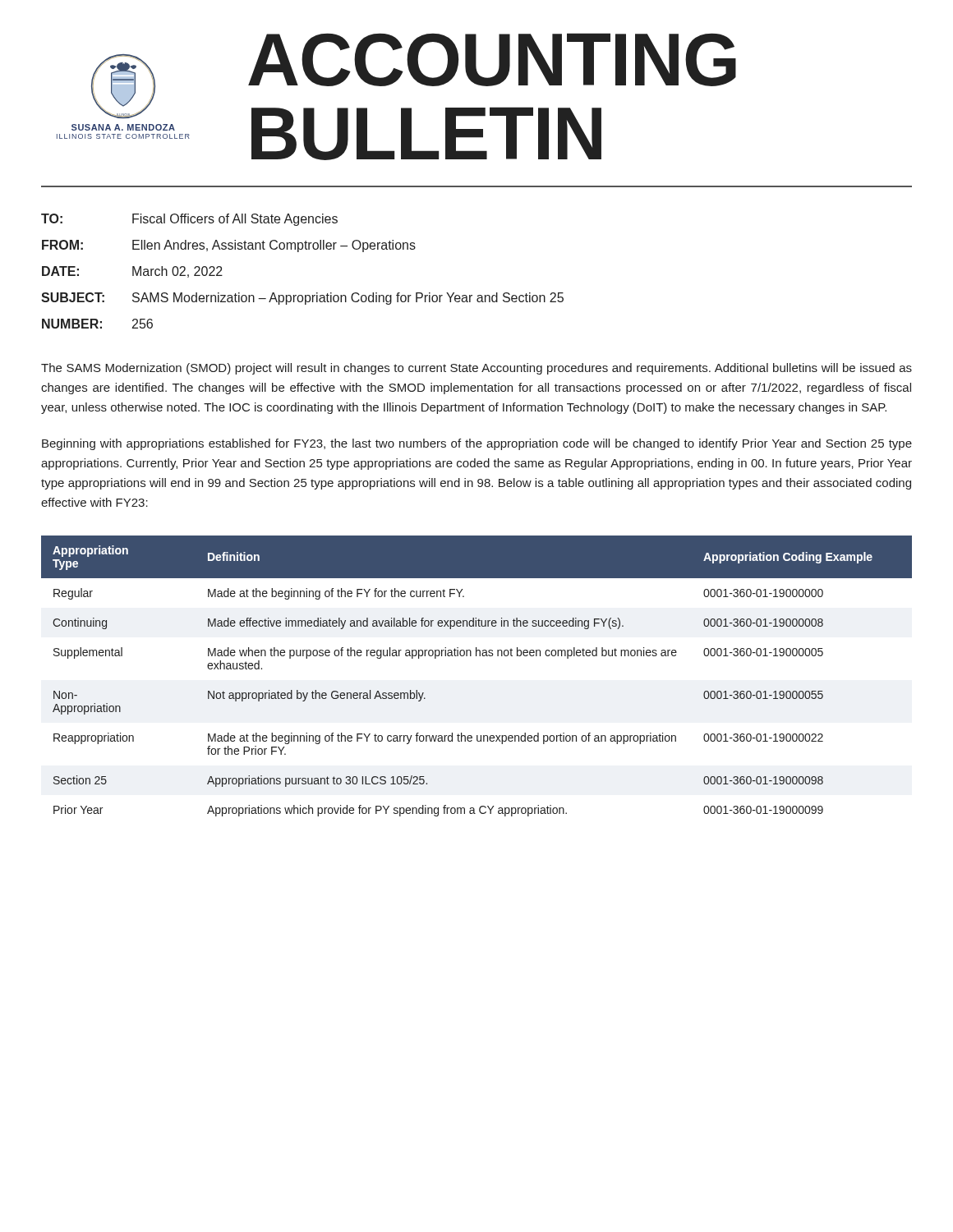Click on the text block with the text "FROM: Ellen Andres, Assistant"

point(229,246)
